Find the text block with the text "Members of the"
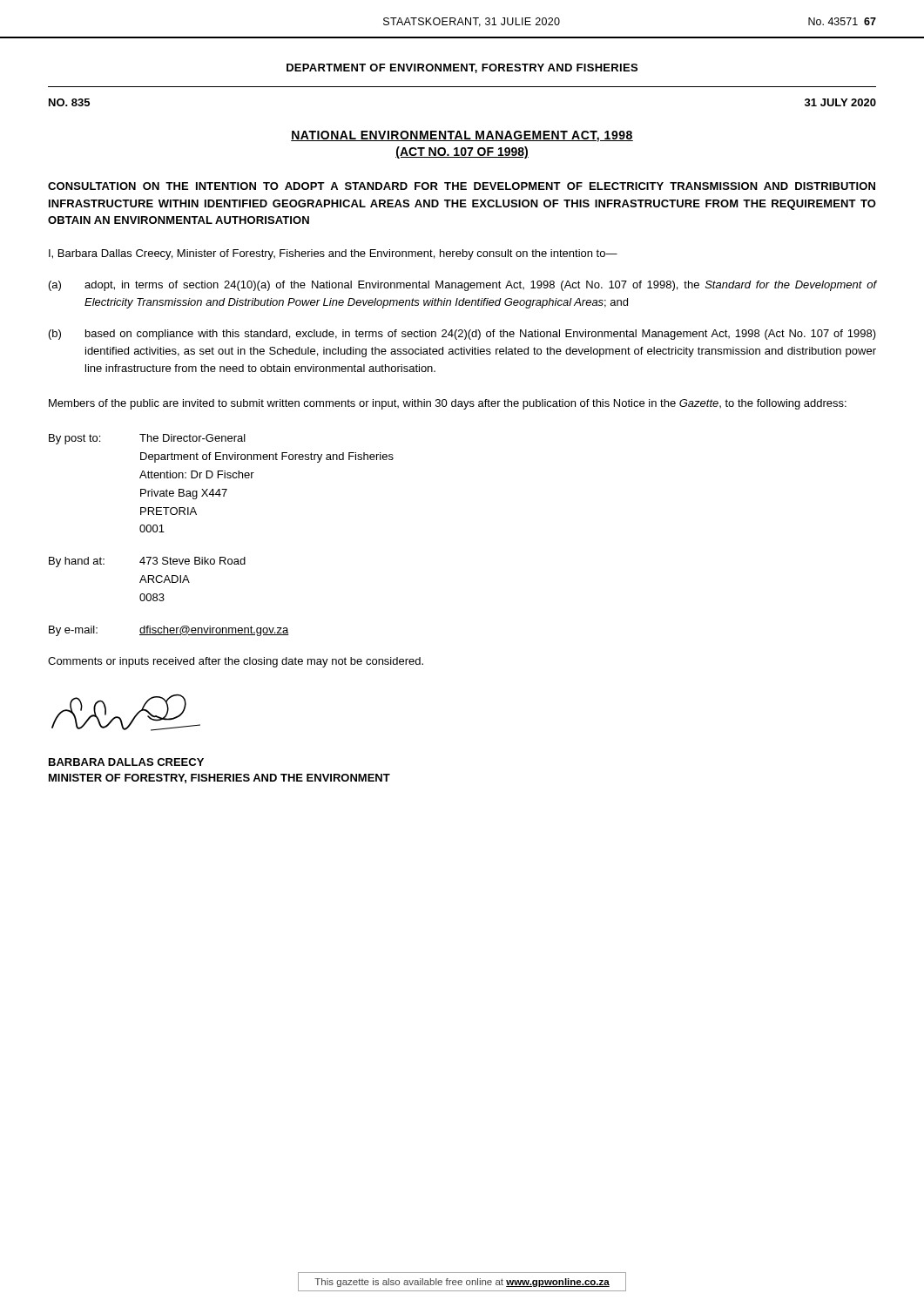The height and width of the screenshot is (1307, 924). 447,403
